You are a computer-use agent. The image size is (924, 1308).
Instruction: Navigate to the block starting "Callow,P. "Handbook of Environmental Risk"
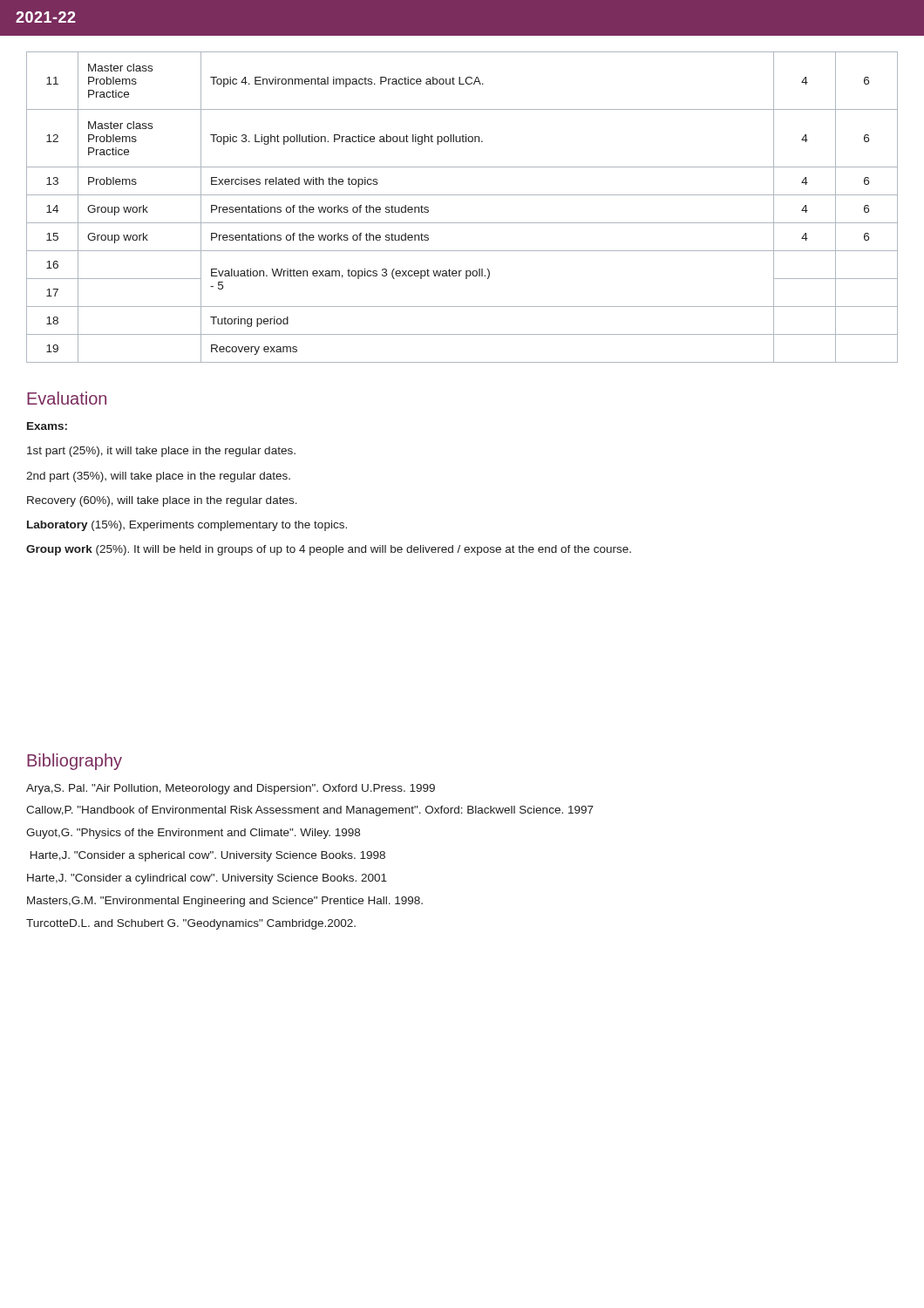point(310,810)
